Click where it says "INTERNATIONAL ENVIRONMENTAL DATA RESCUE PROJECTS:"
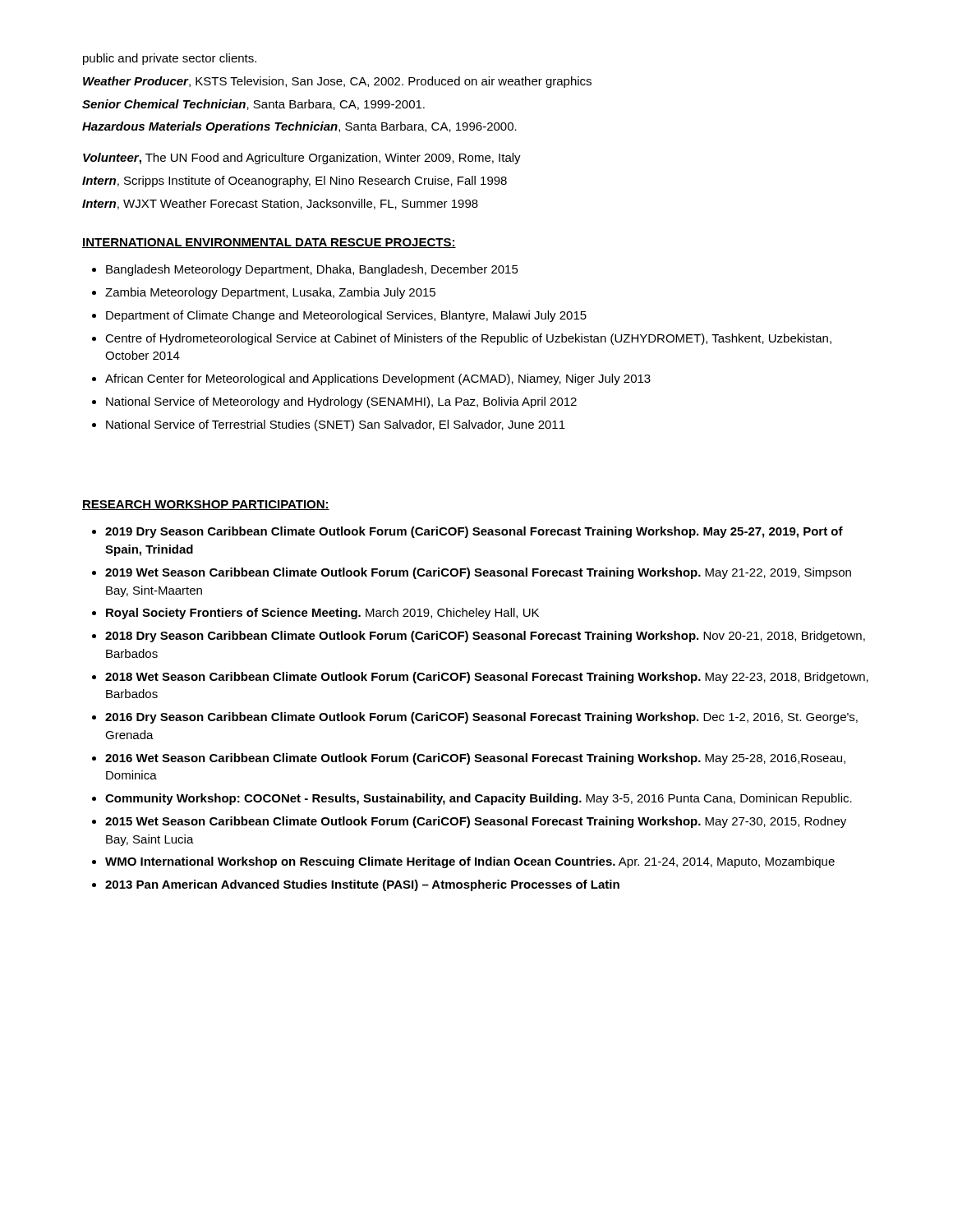 click(269, 242)
